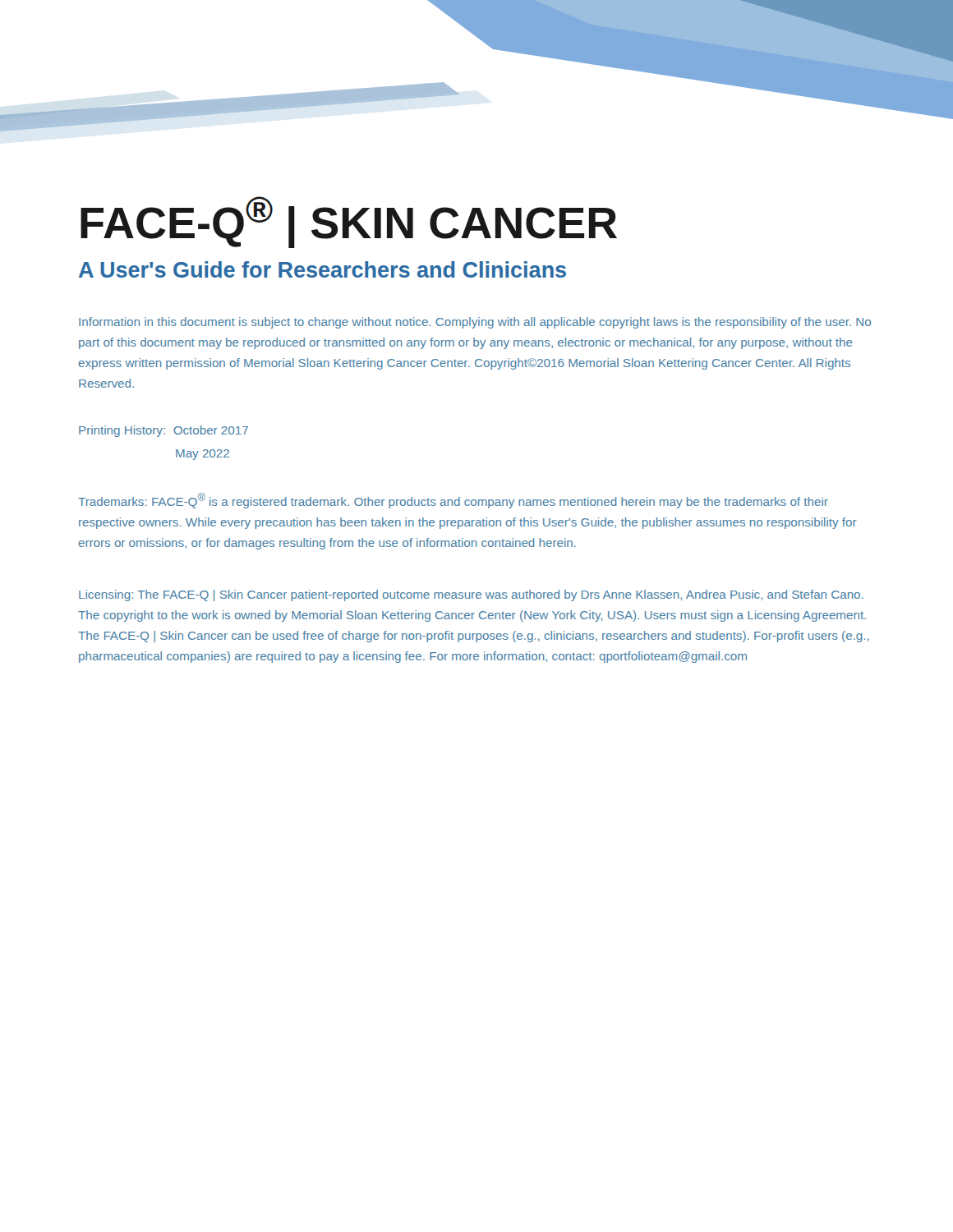Select the text block that says "Information in this"
Screen dimensions: 1232x953
click(x=475, y=353)
